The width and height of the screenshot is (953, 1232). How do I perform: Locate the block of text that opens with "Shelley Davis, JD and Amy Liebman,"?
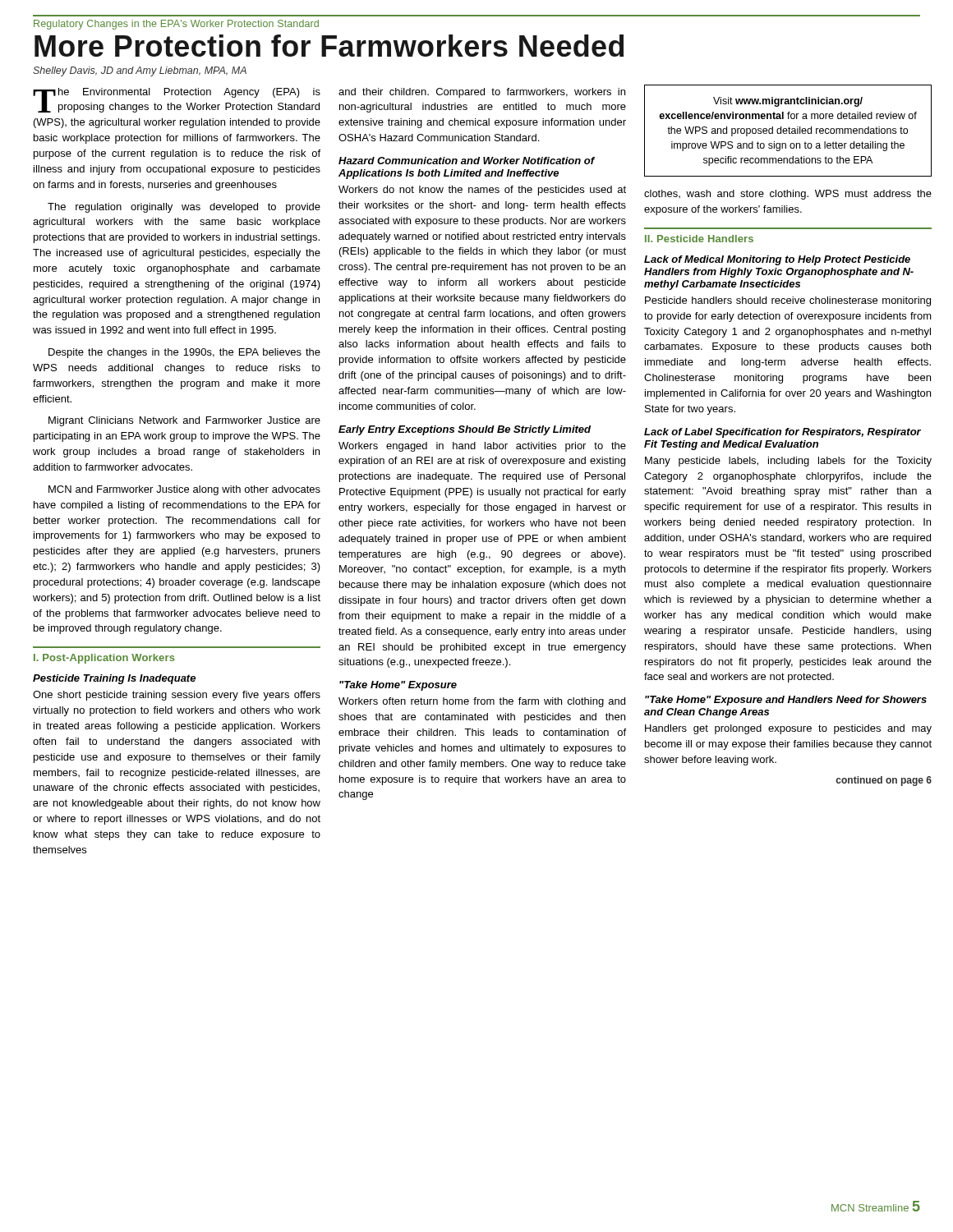click(x=140, y=70)
